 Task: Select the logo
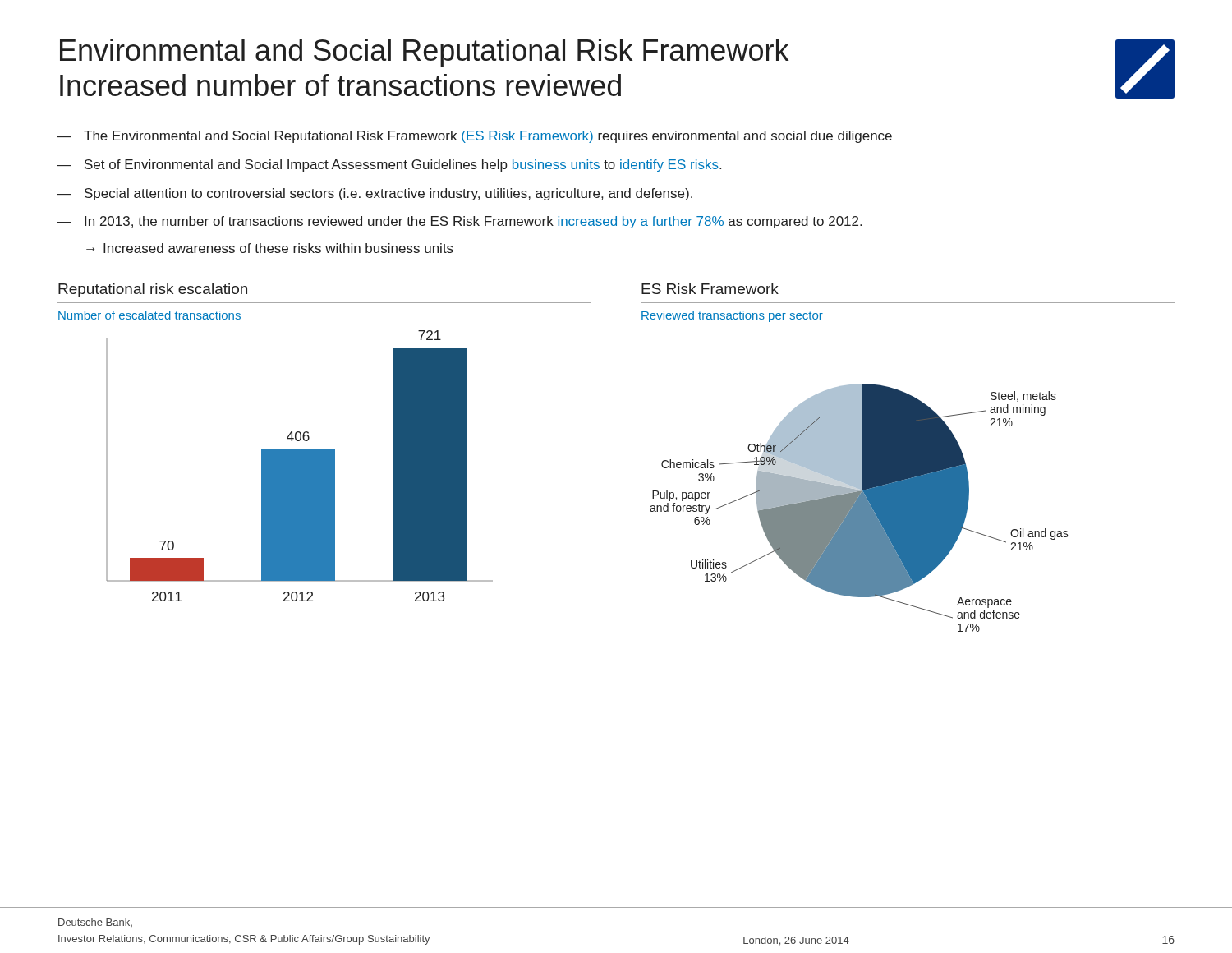[1145, 71]
